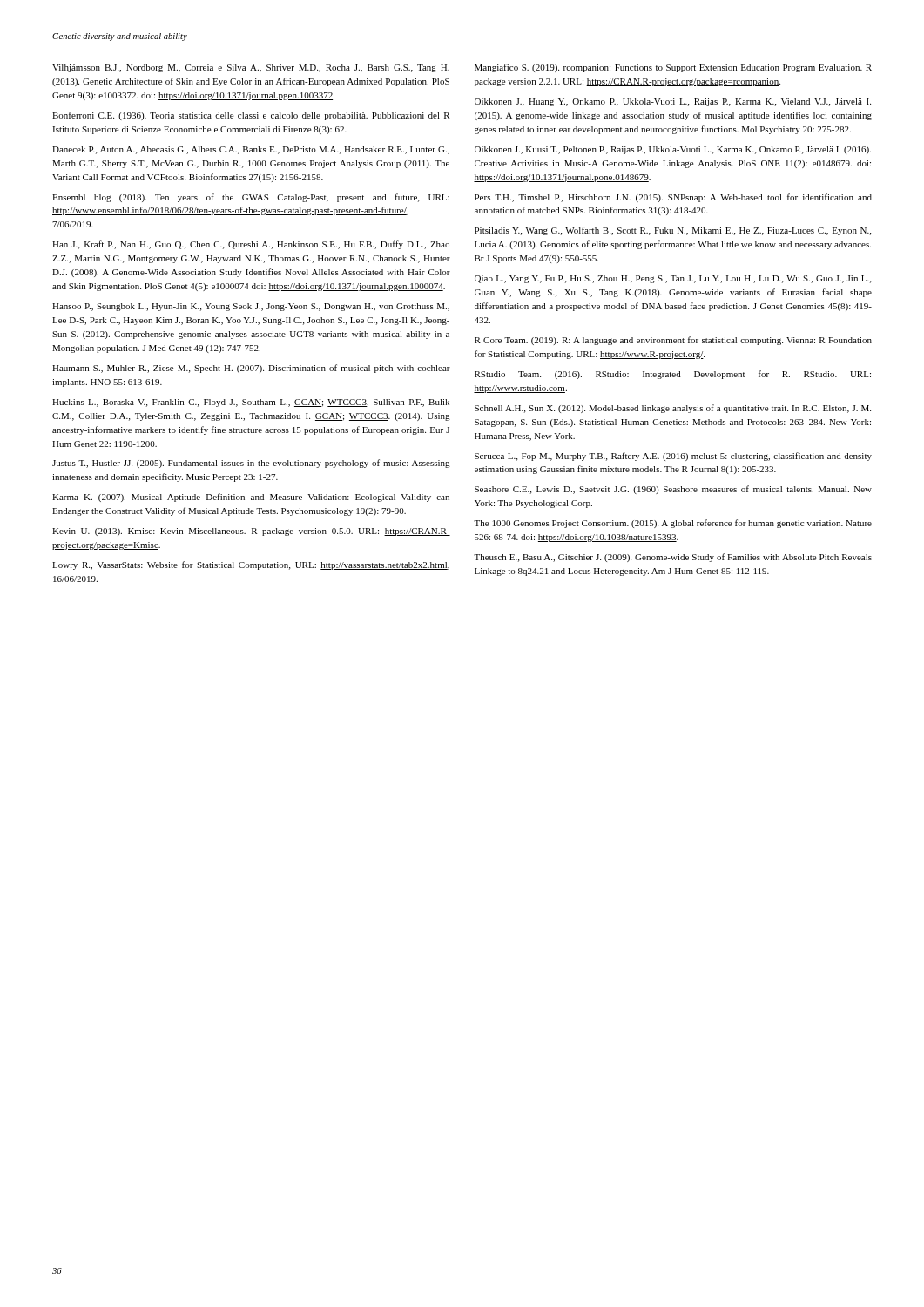The height and width of the screenshot is (1307, 924).
Task: Click on the text starting "Oikkonen J., Huang"
Action: tap(673, 115)
